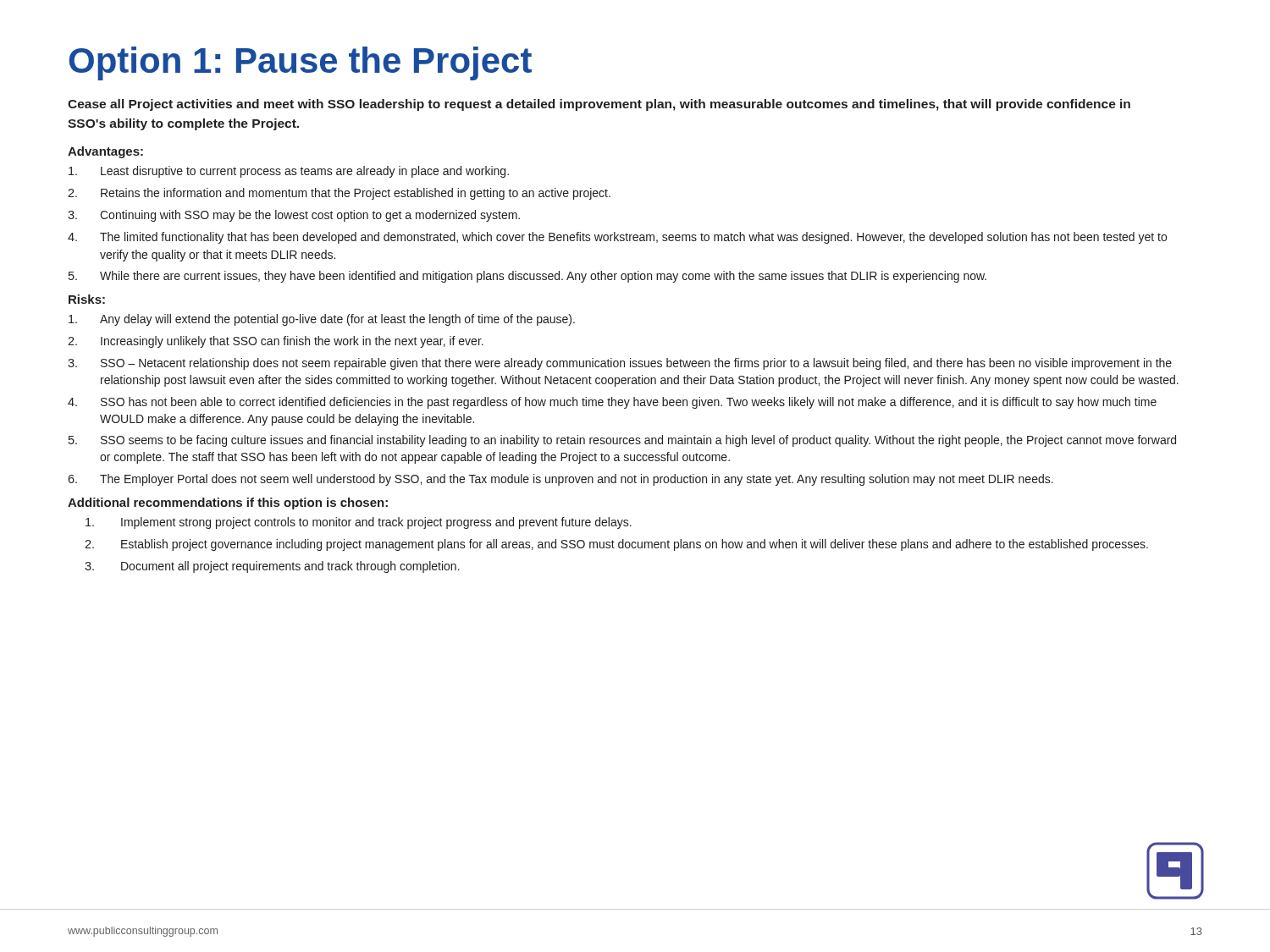Click on the passage starting "3. Continuing with SSO may be"
1270x952 pixels.
[294, 216]
